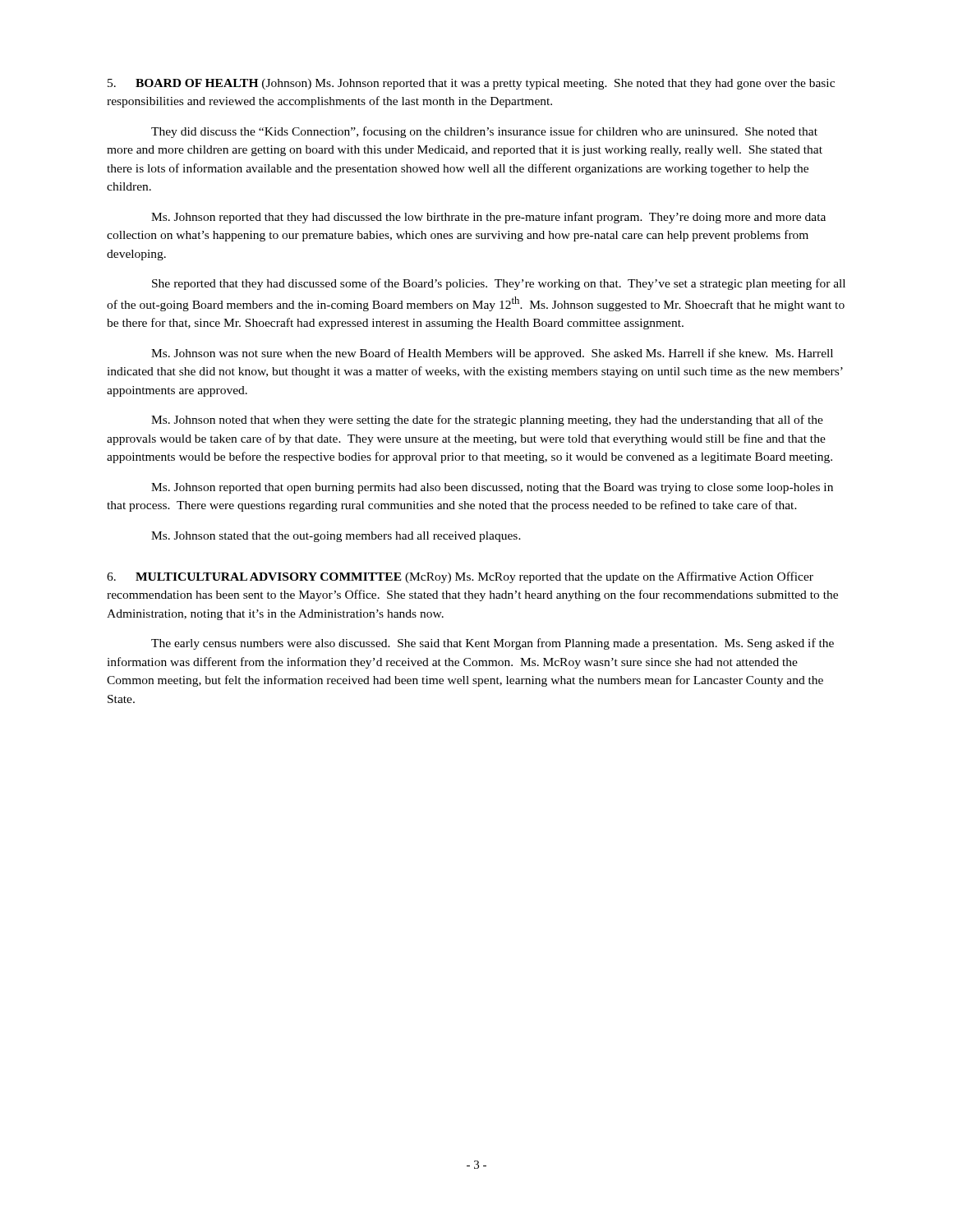
Task: Locate the block starting "Ms. Johnson reported that open burning permits"
Action: point(476,496)
